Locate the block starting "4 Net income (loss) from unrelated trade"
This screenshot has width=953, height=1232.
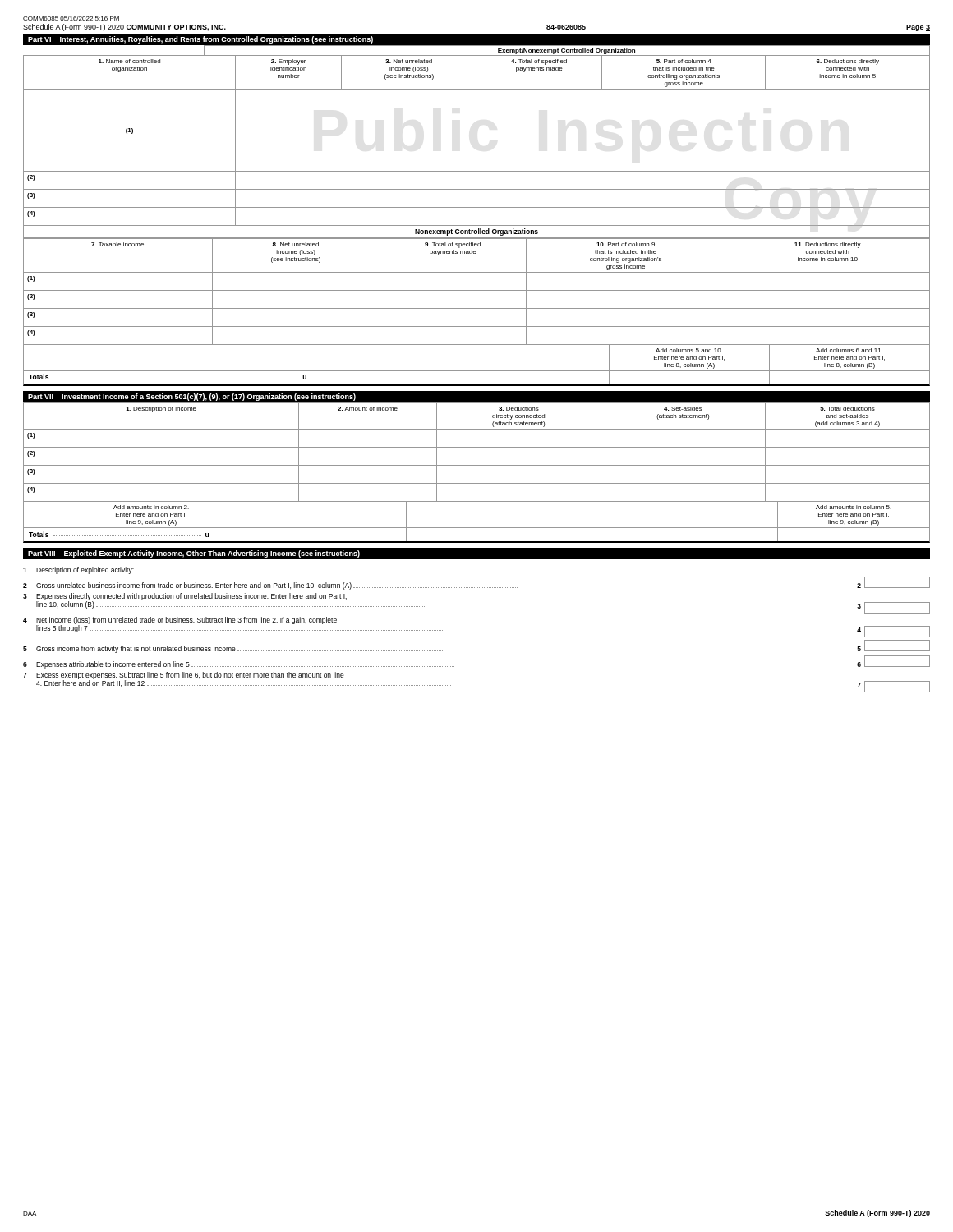[x=173, y=630]
